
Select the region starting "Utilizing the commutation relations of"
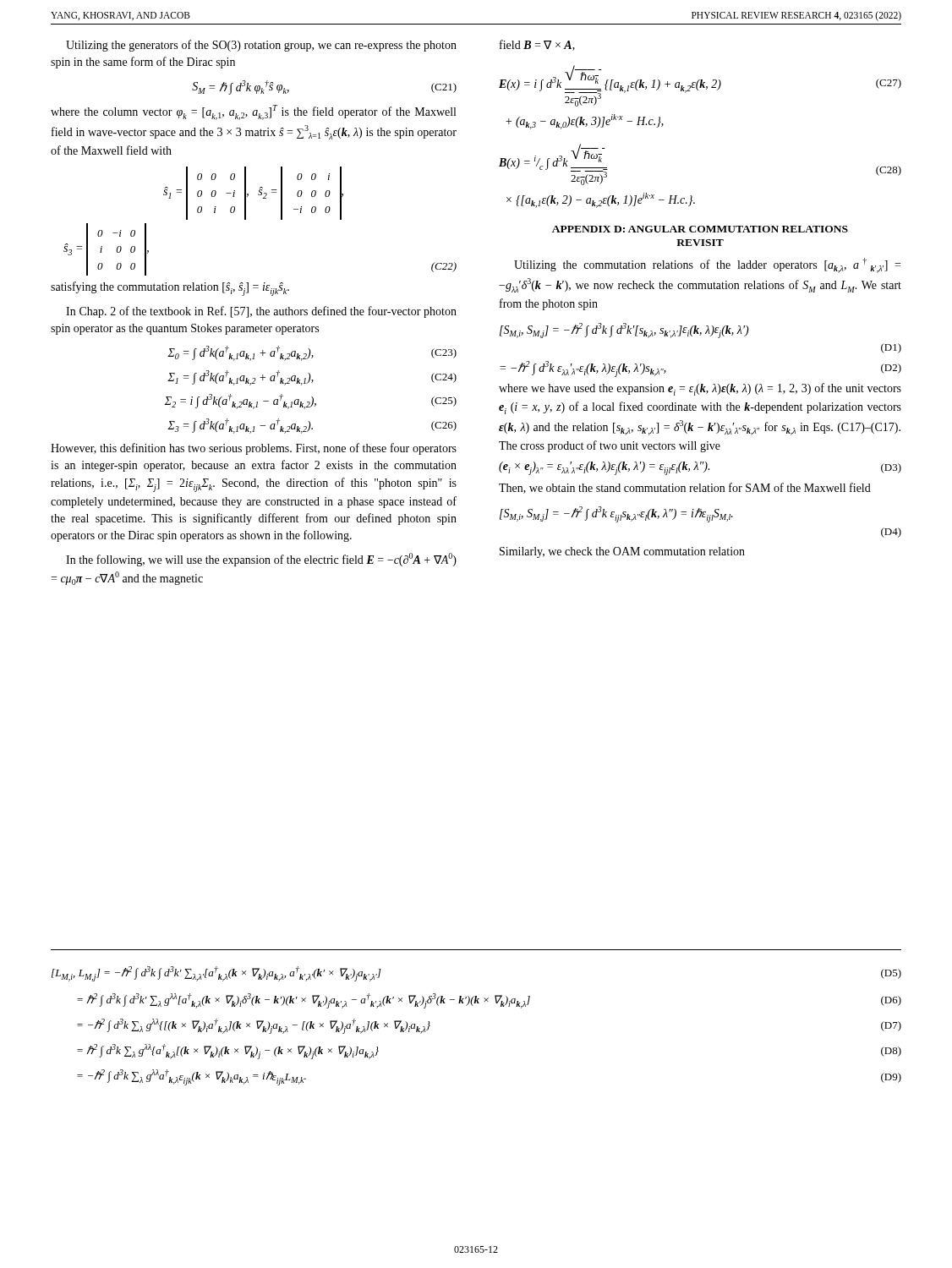(700, 284)
